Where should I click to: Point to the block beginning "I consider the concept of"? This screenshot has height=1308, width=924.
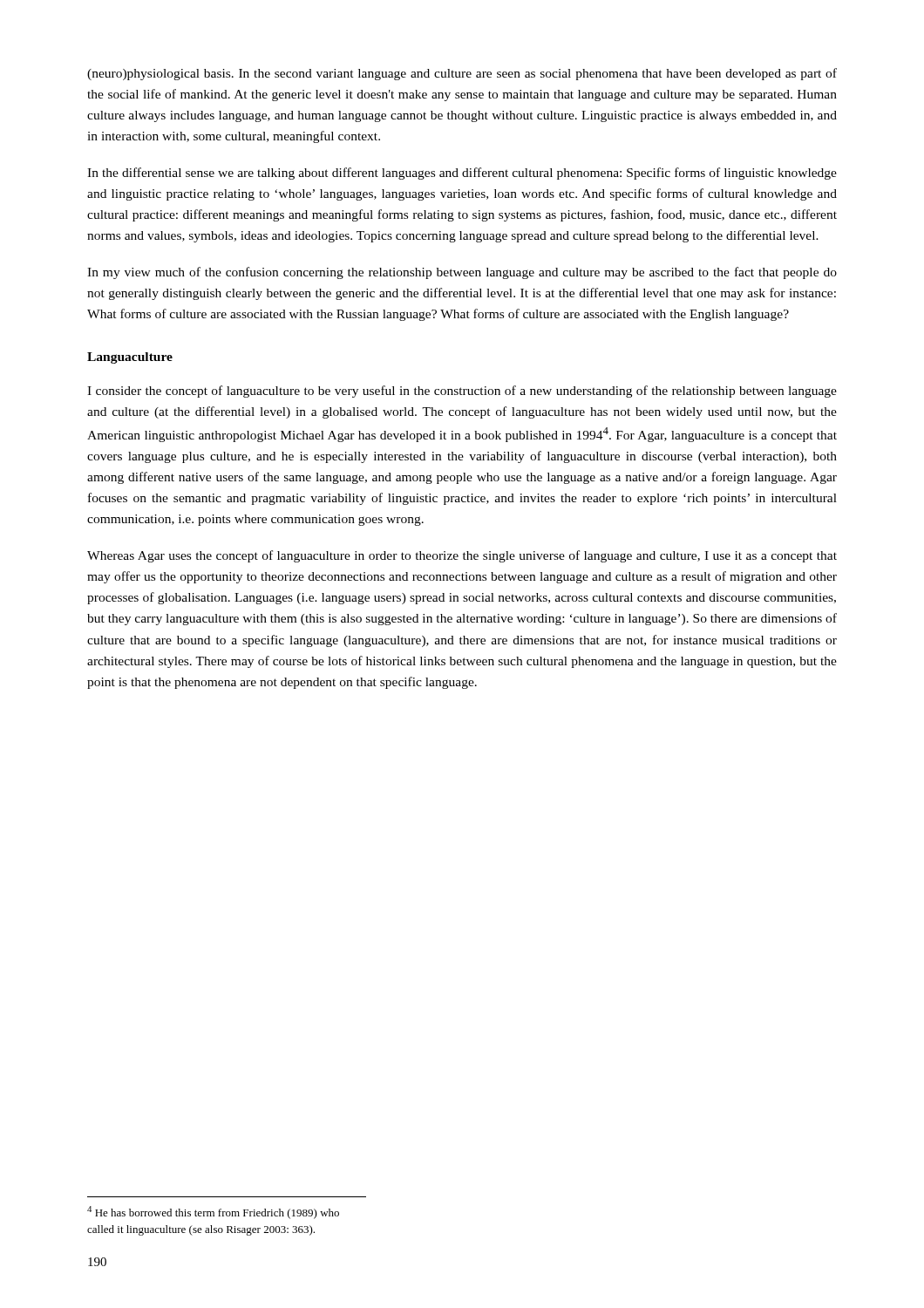pos(462,455)
